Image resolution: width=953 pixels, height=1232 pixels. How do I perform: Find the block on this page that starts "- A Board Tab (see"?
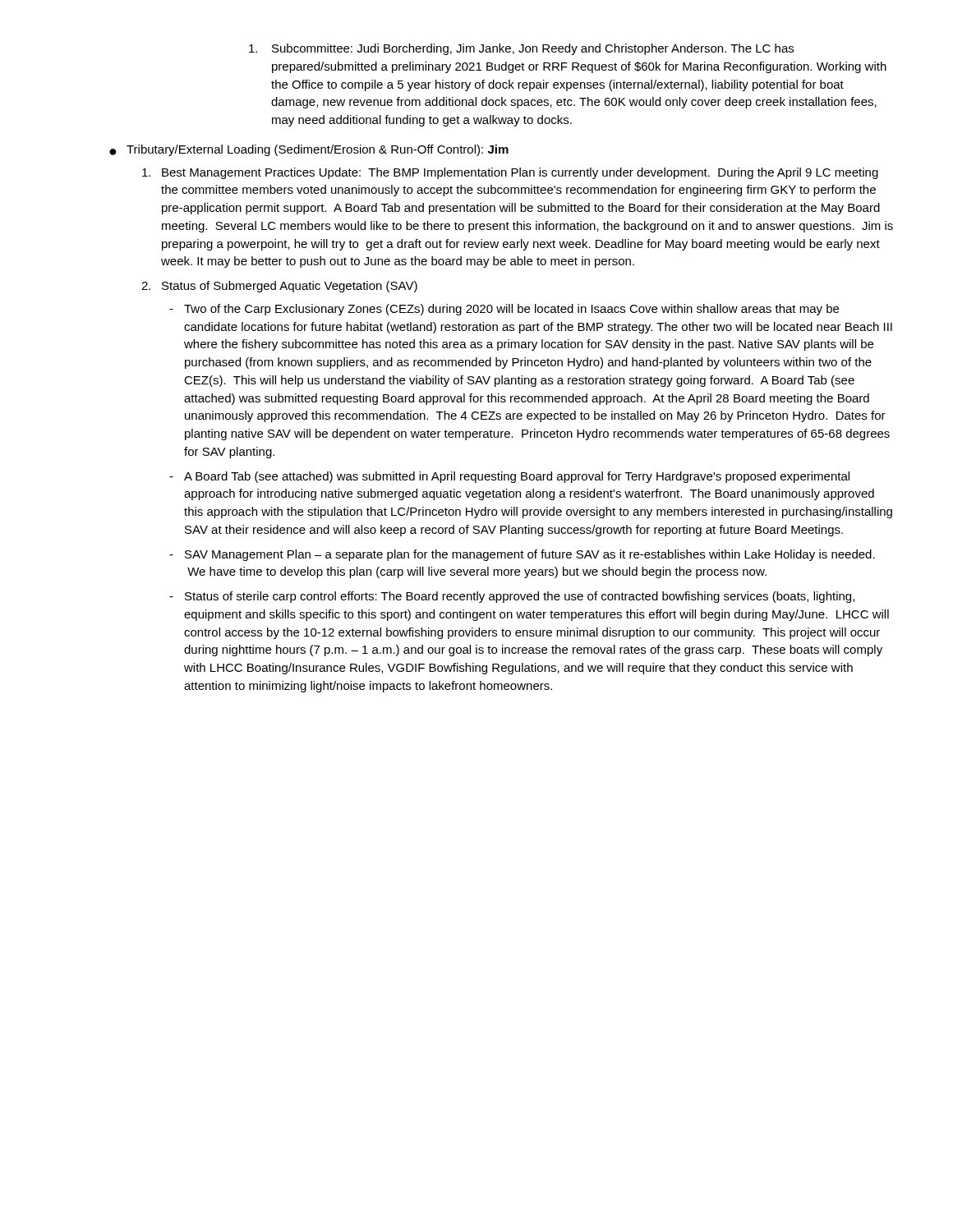pyautogui.click(x=532, y=503)
